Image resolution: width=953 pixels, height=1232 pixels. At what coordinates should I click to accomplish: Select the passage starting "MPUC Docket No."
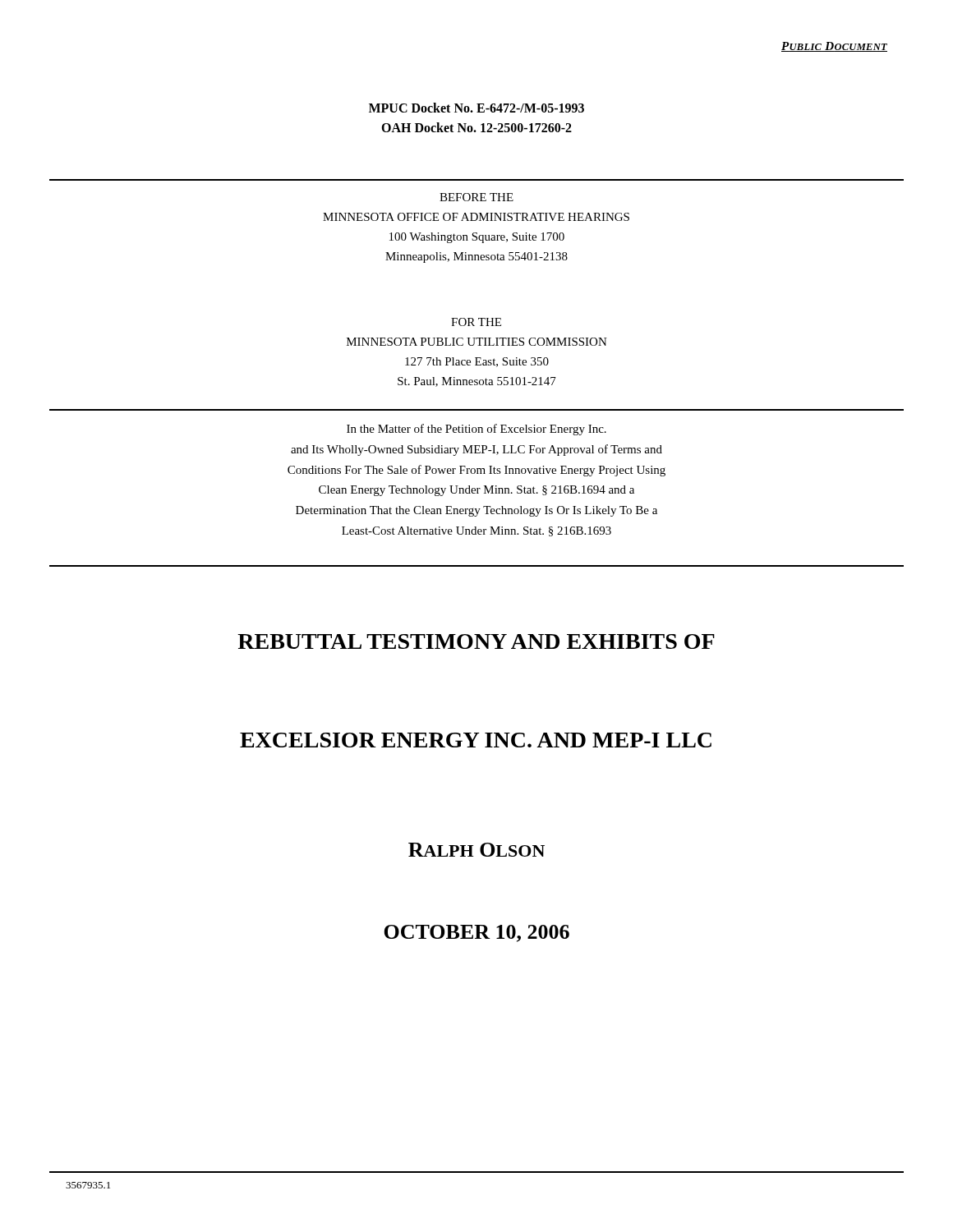tap(476, 118)
